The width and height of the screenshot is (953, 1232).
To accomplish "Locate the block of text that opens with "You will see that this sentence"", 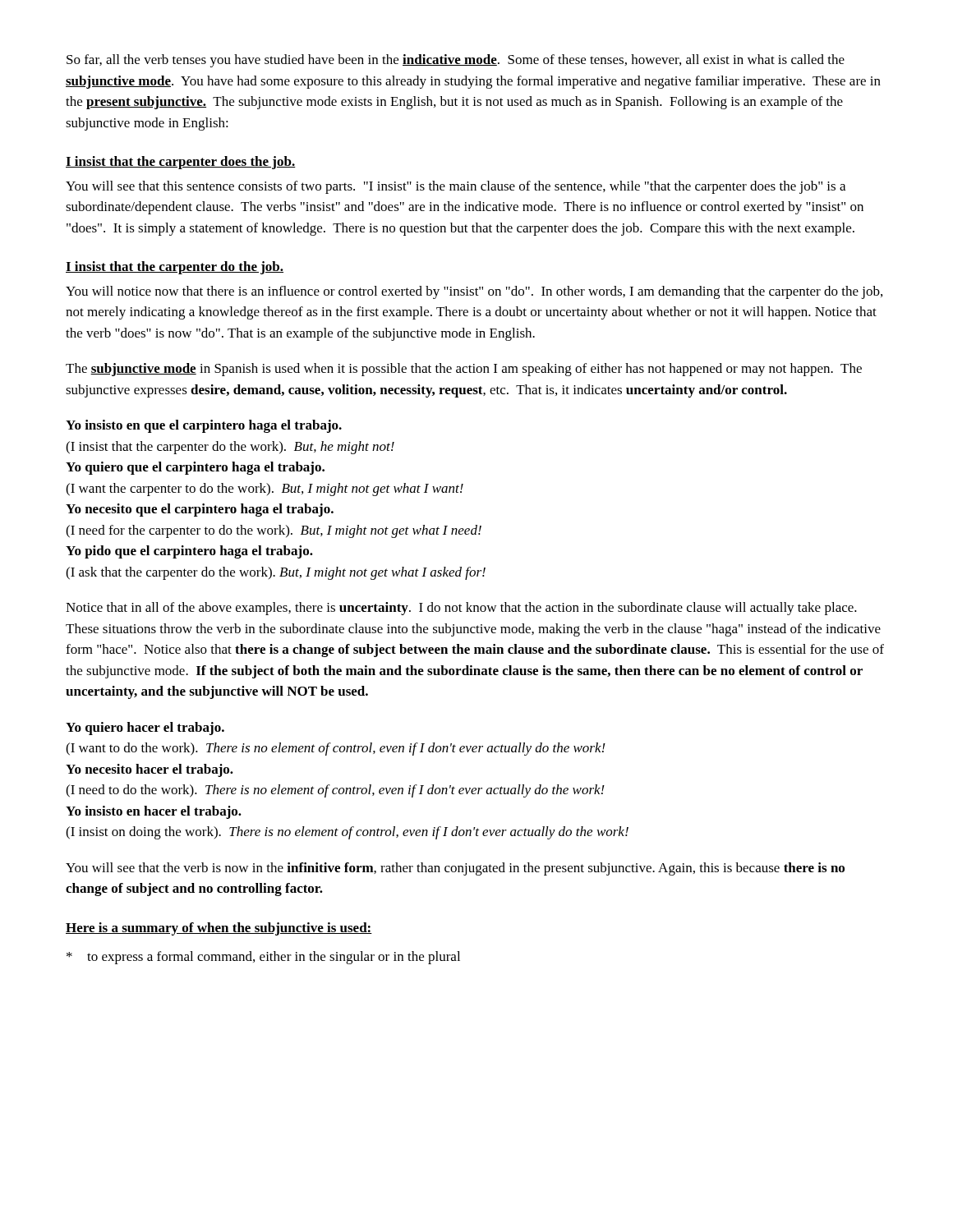I will pos(465,207).
